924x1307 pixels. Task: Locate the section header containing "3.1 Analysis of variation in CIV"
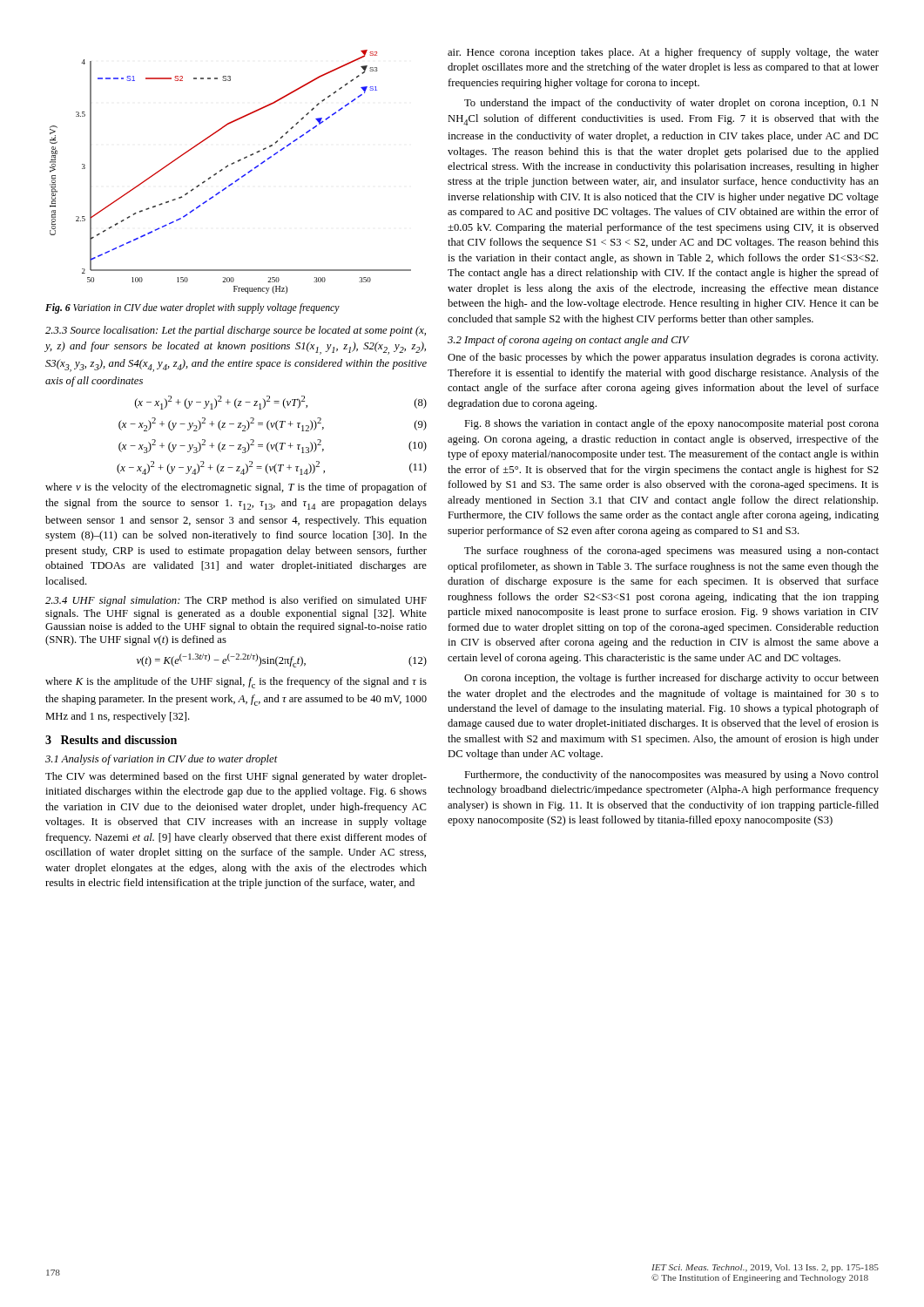[x=161, y=759]
